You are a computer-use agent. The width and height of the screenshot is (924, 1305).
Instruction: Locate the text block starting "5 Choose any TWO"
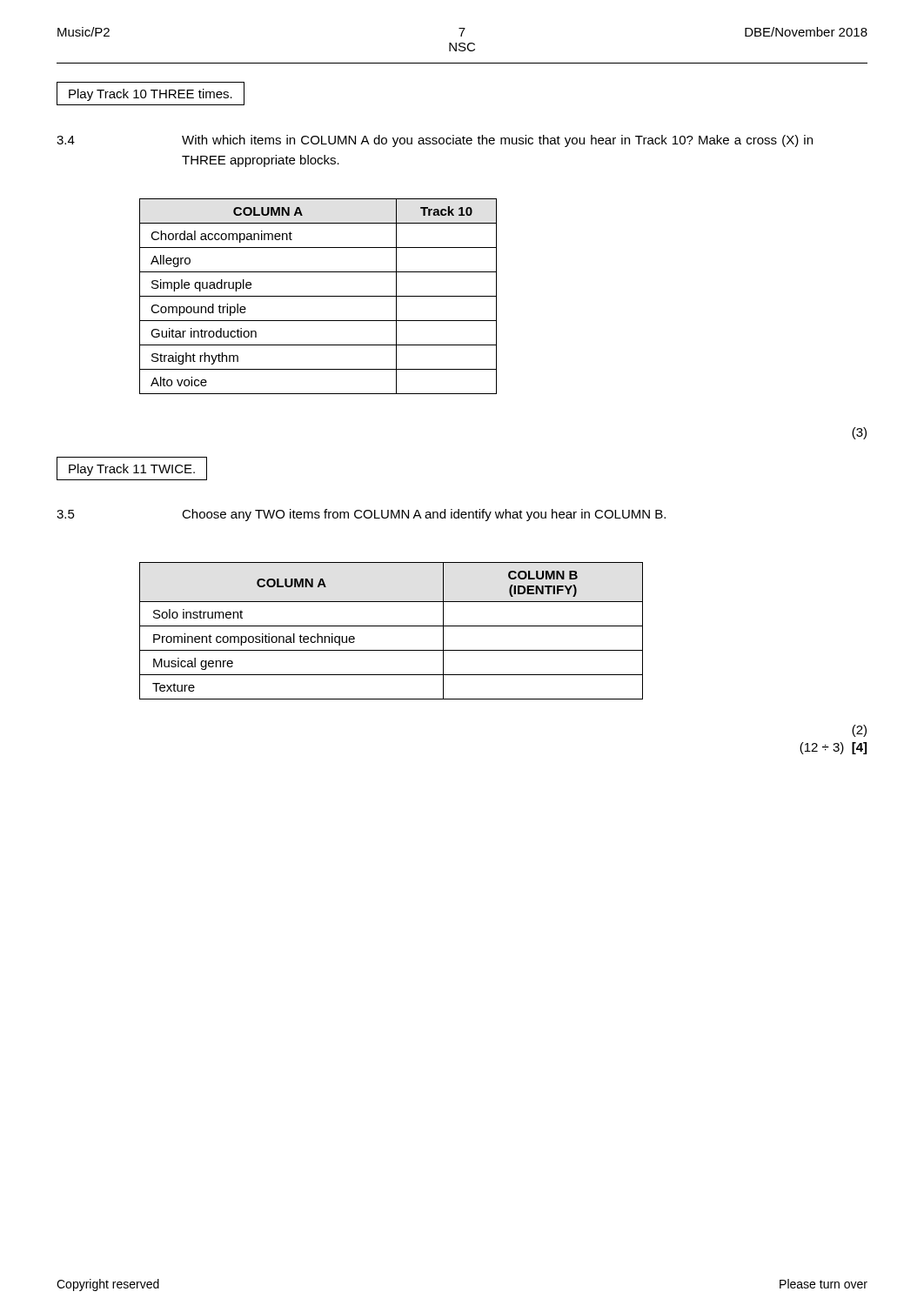[x=435, y=514]
